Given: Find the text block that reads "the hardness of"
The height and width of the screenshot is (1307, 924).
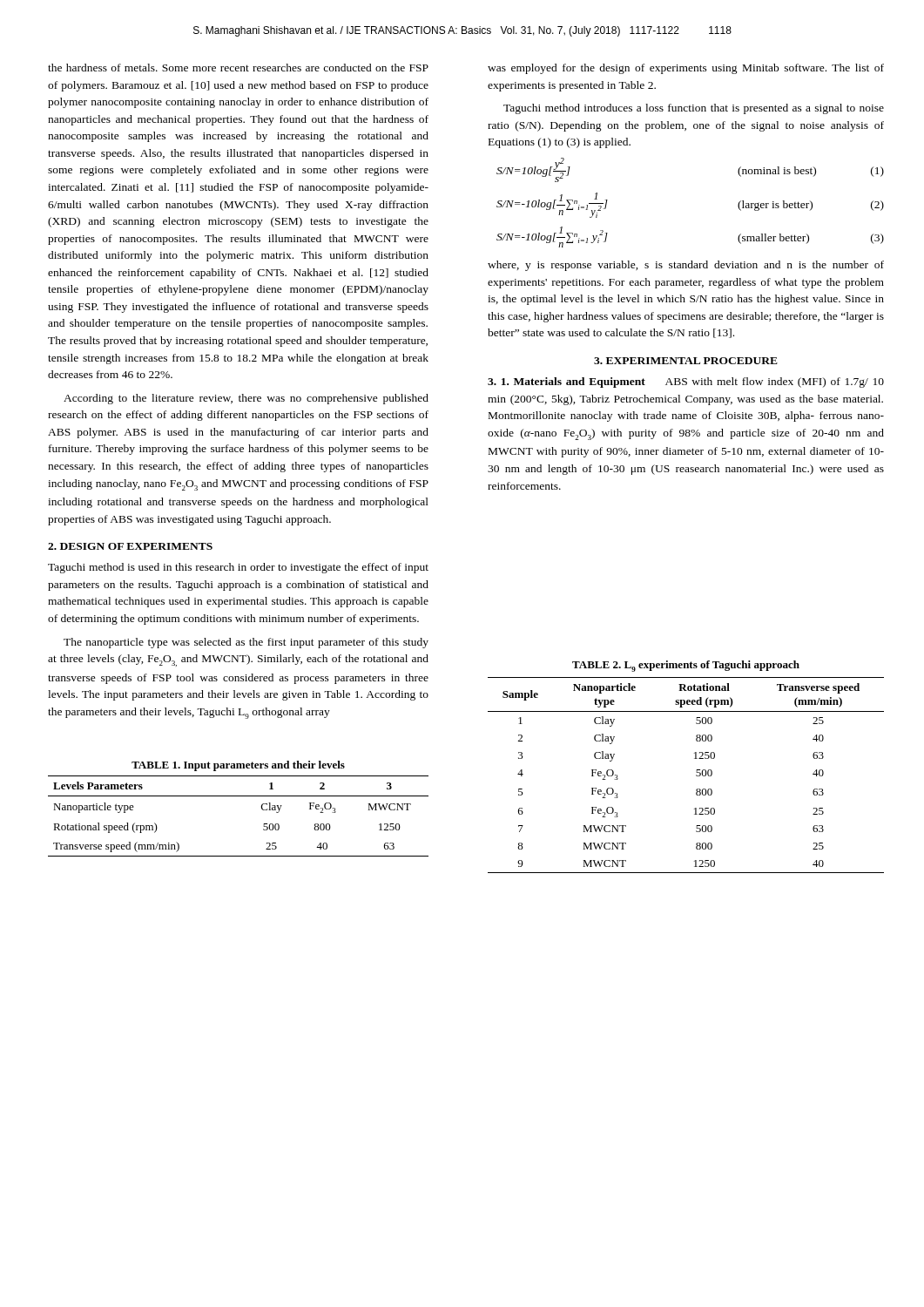Looking at the screenshot, I should (x=238, y=221).
